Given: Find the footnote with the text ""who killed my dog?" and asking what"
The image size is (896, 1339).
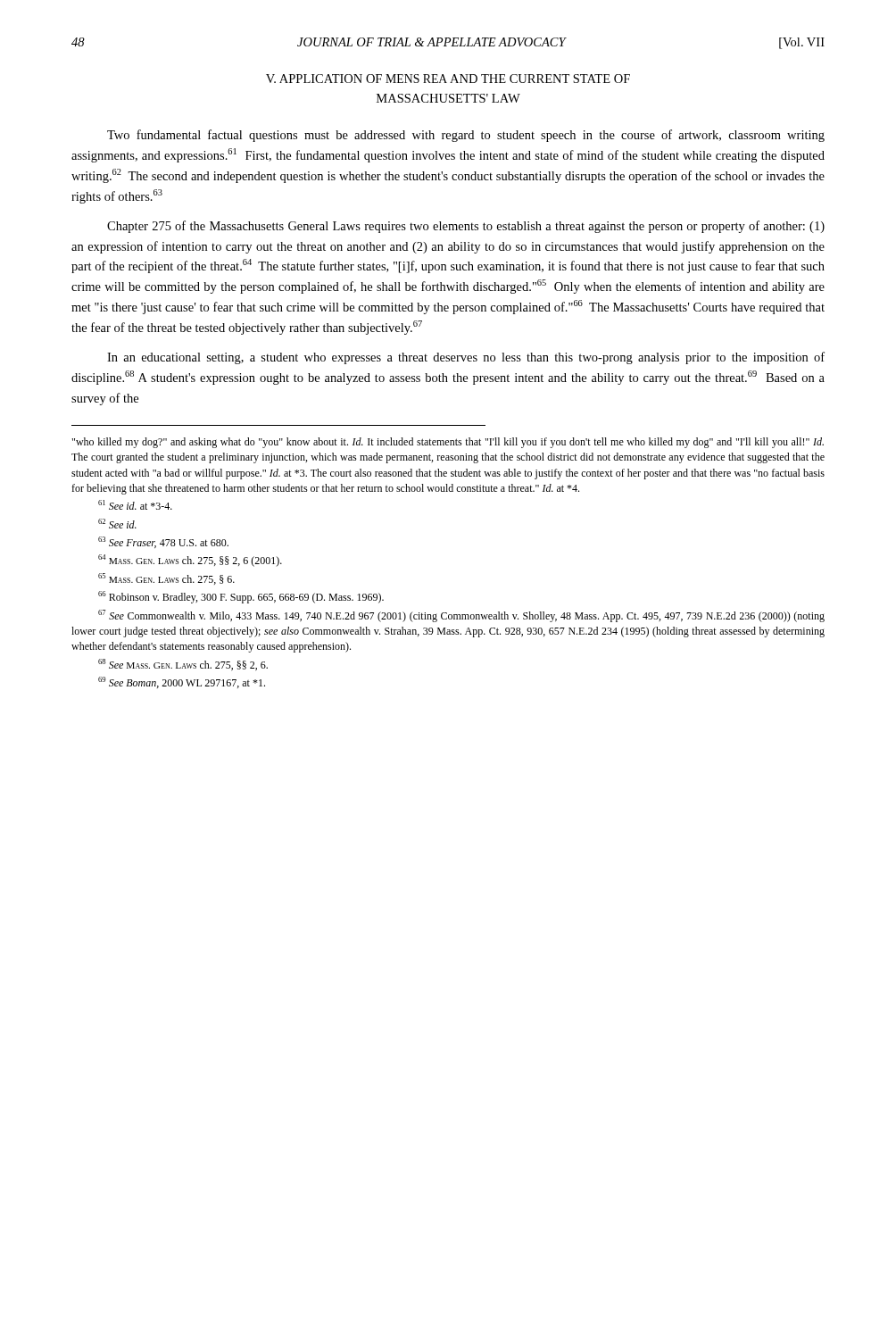Looking at the screenshot, I should pos(448,466).
